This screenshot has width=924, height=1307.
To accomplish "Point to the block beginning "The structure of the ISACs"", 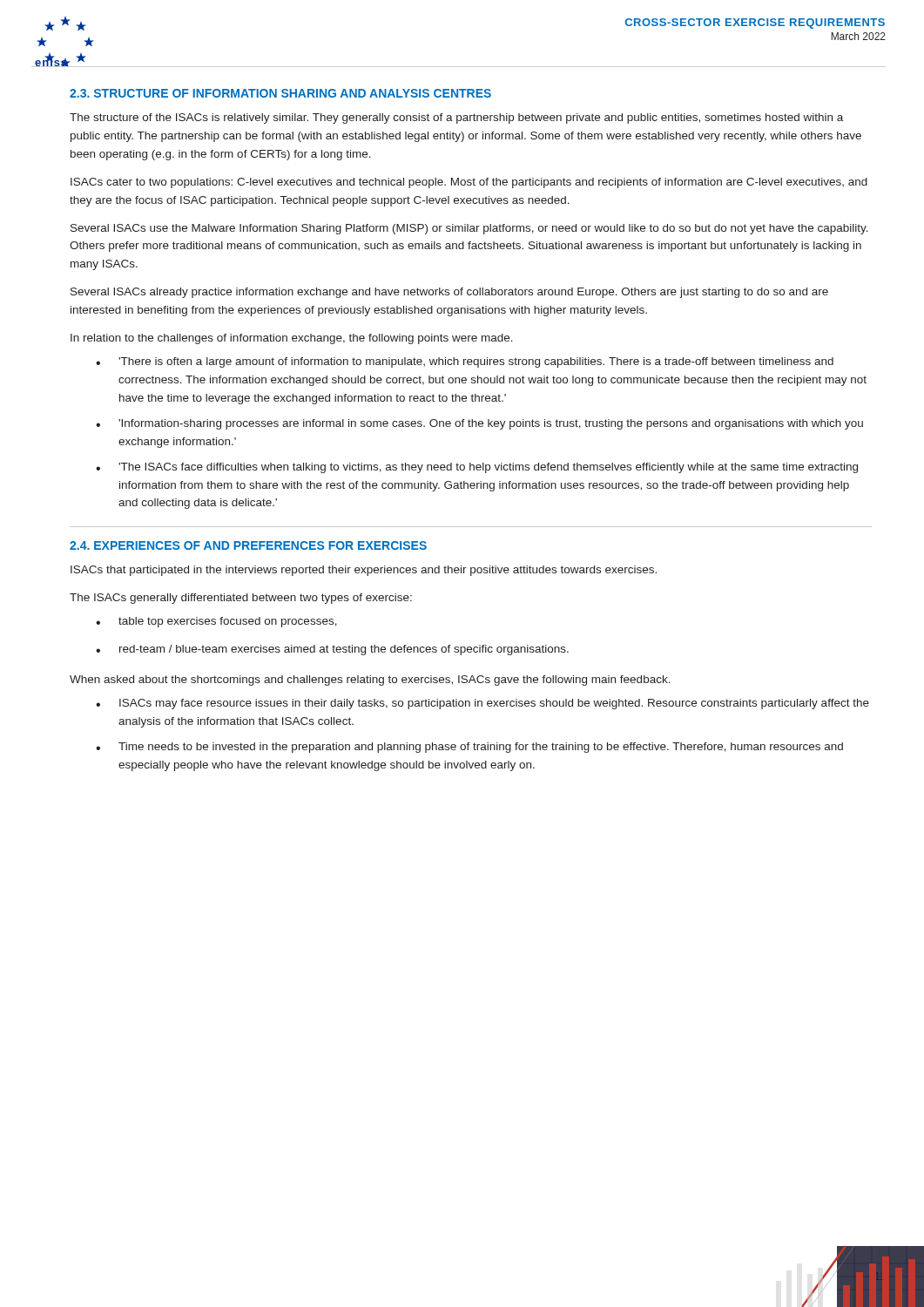I will tap(466, 135).
